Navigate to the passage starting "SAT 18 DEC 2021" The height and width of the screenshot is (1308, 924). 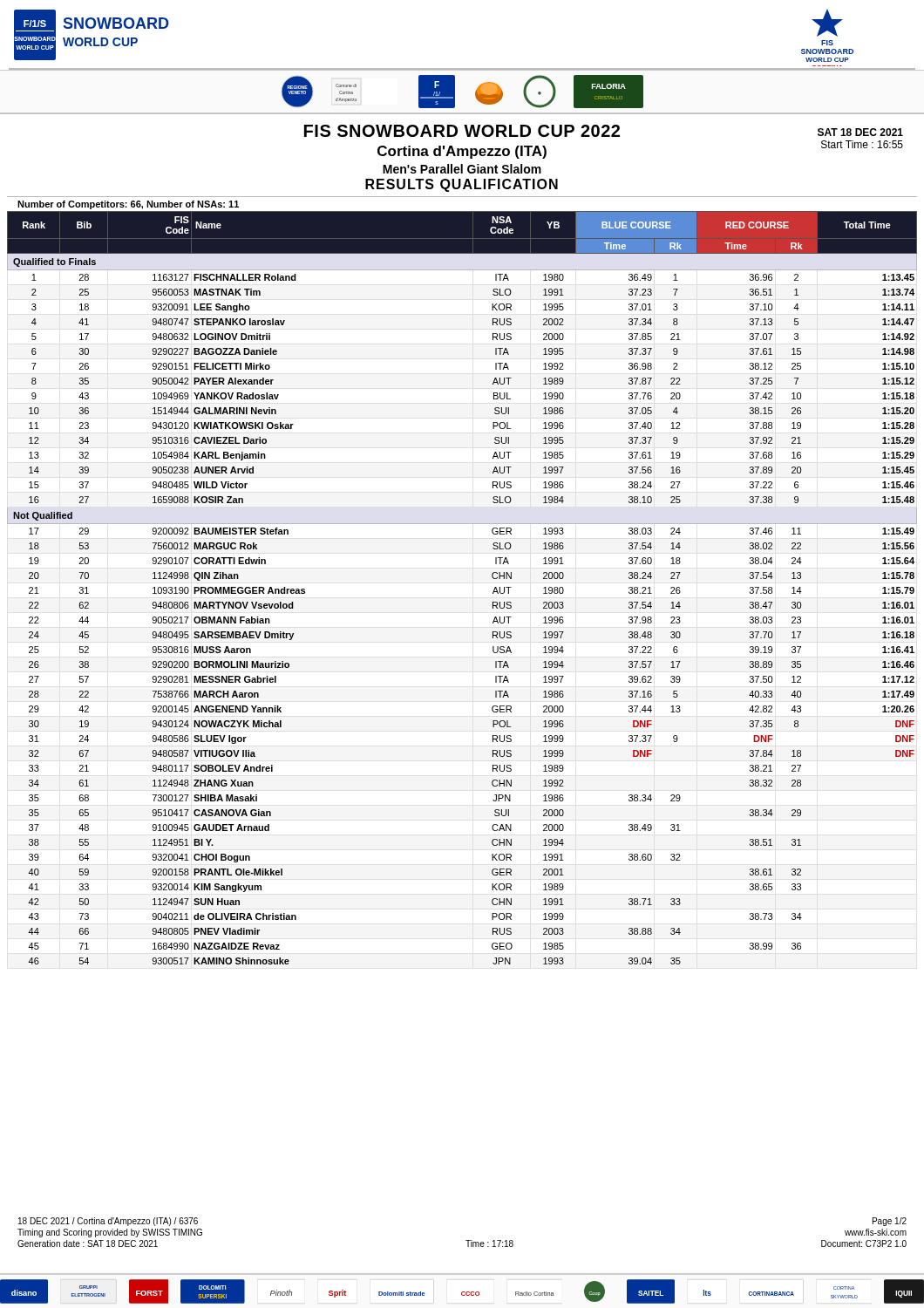point(860,133)
